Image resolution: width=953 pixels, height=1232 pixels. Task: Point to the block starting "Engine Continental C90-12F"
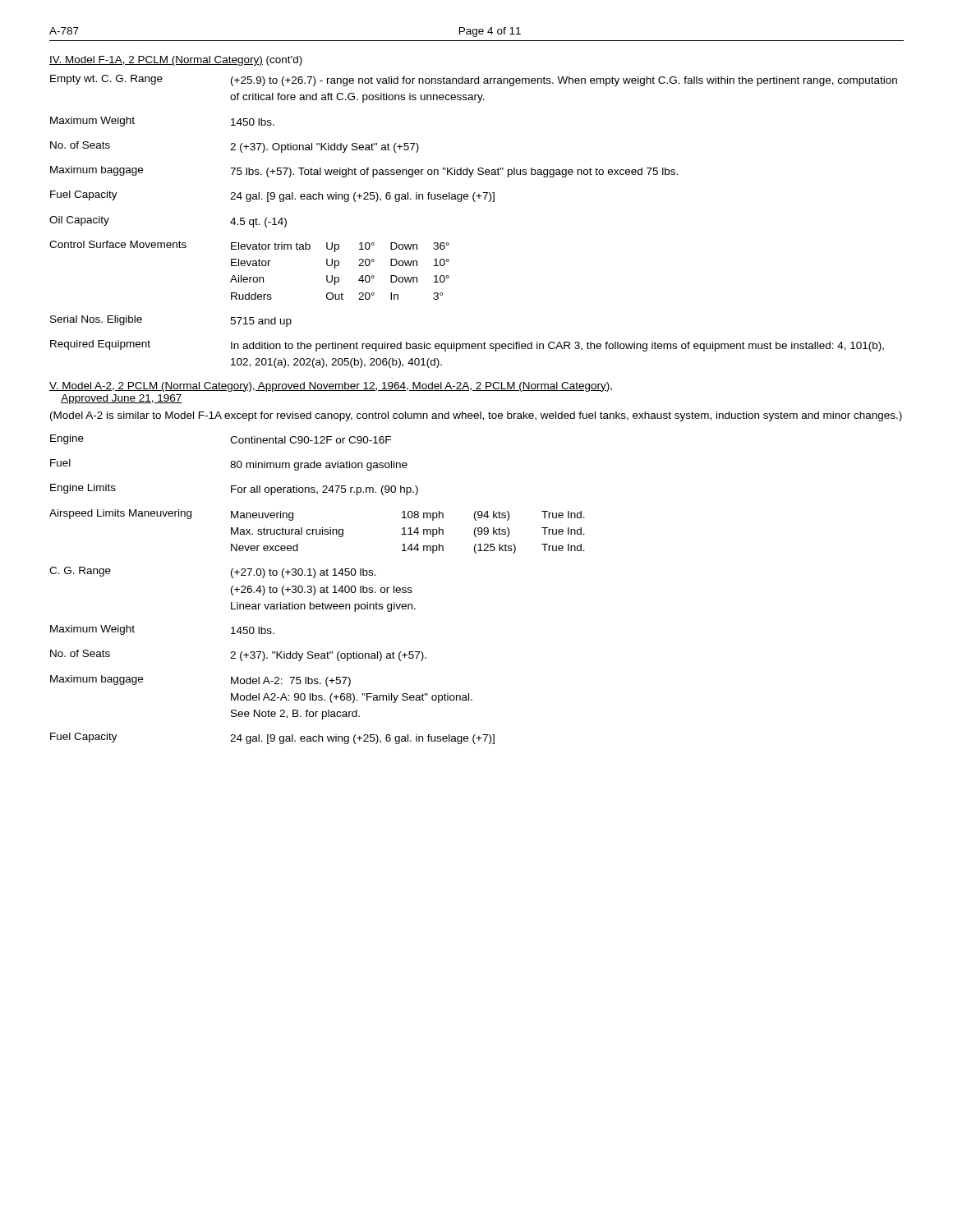64,439
